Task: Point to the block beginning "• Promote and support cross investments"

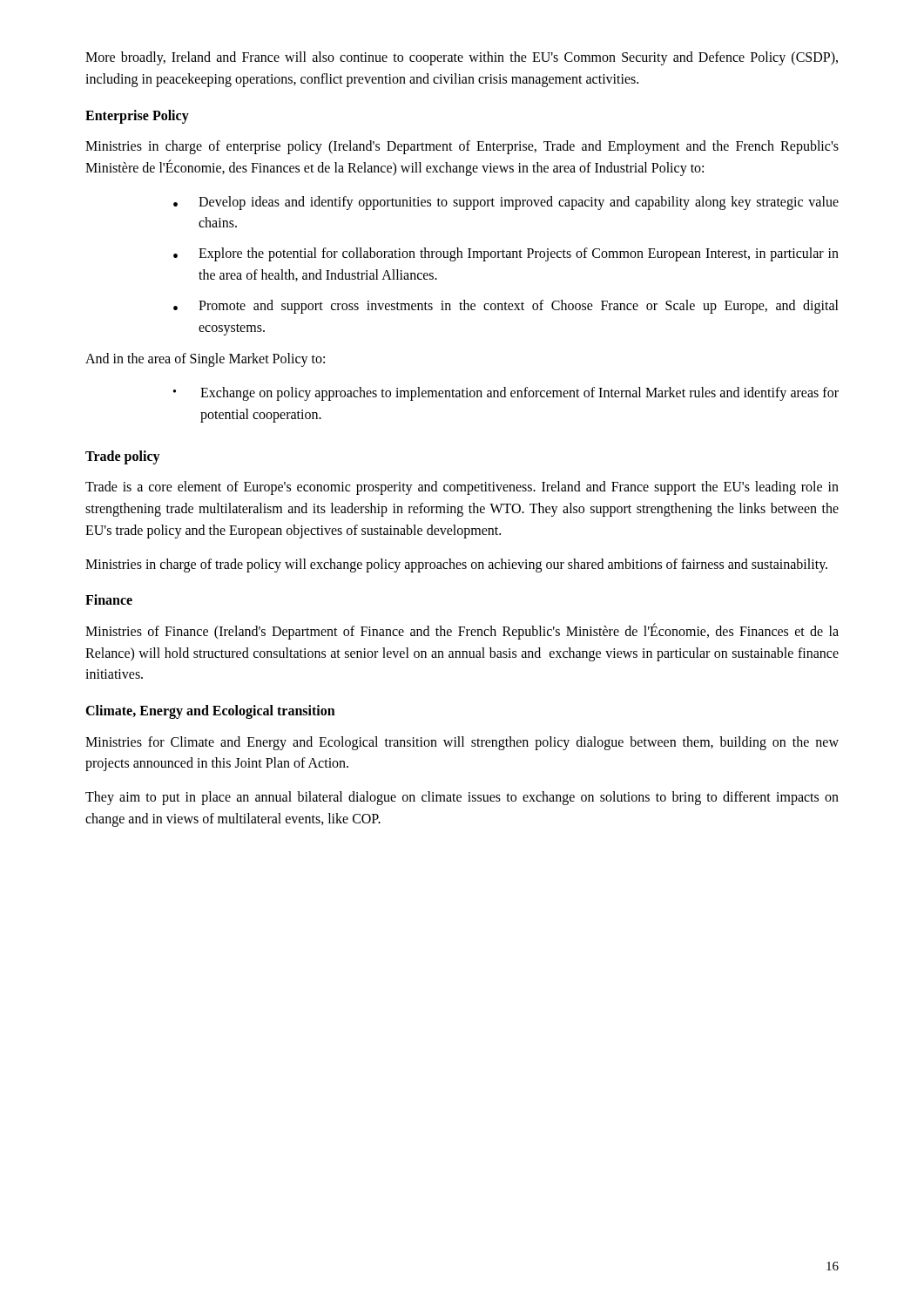Action: pos(506,317)
